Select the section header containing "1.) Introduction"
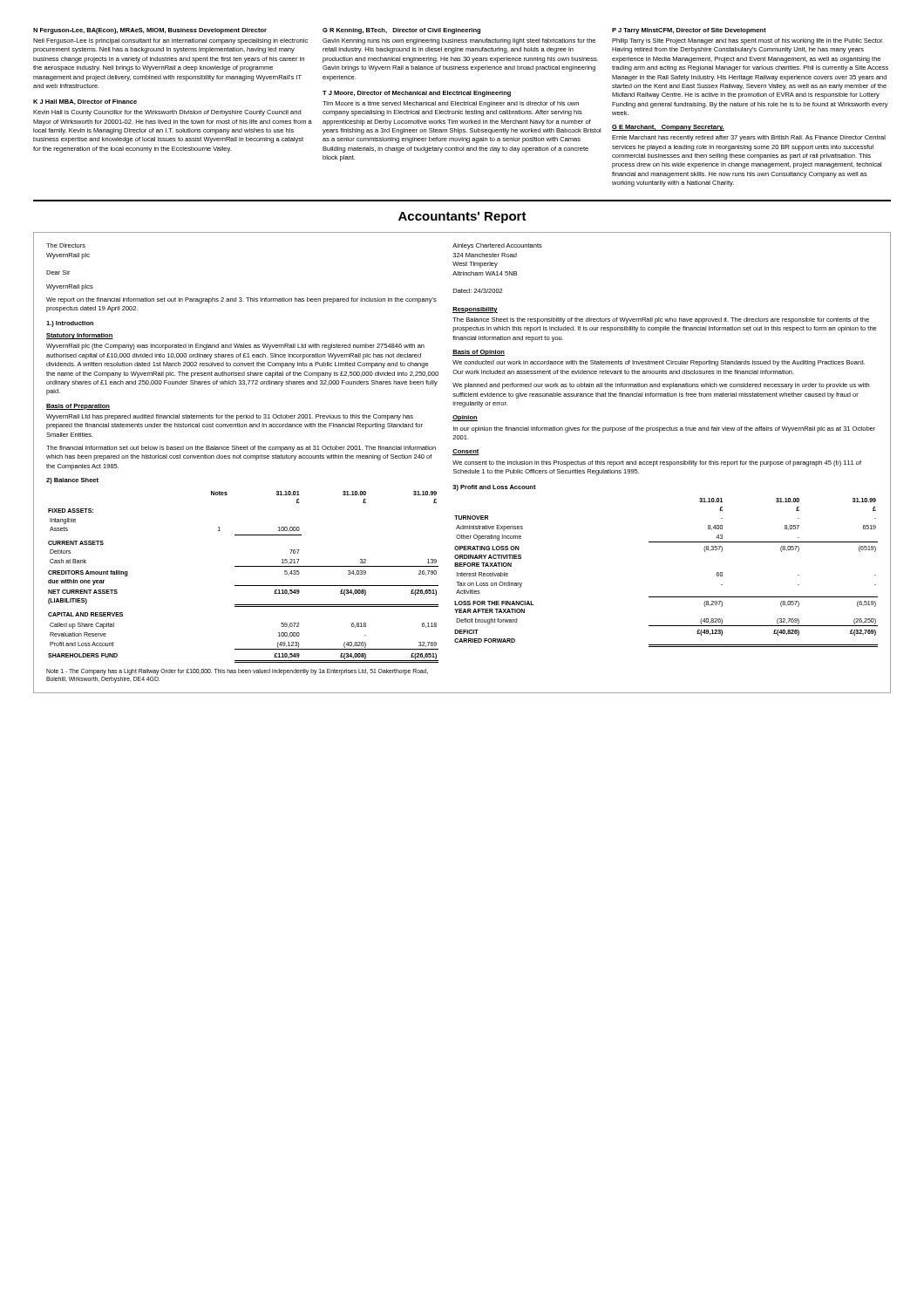The image size is (924, 1308). (x=70, y=323)
